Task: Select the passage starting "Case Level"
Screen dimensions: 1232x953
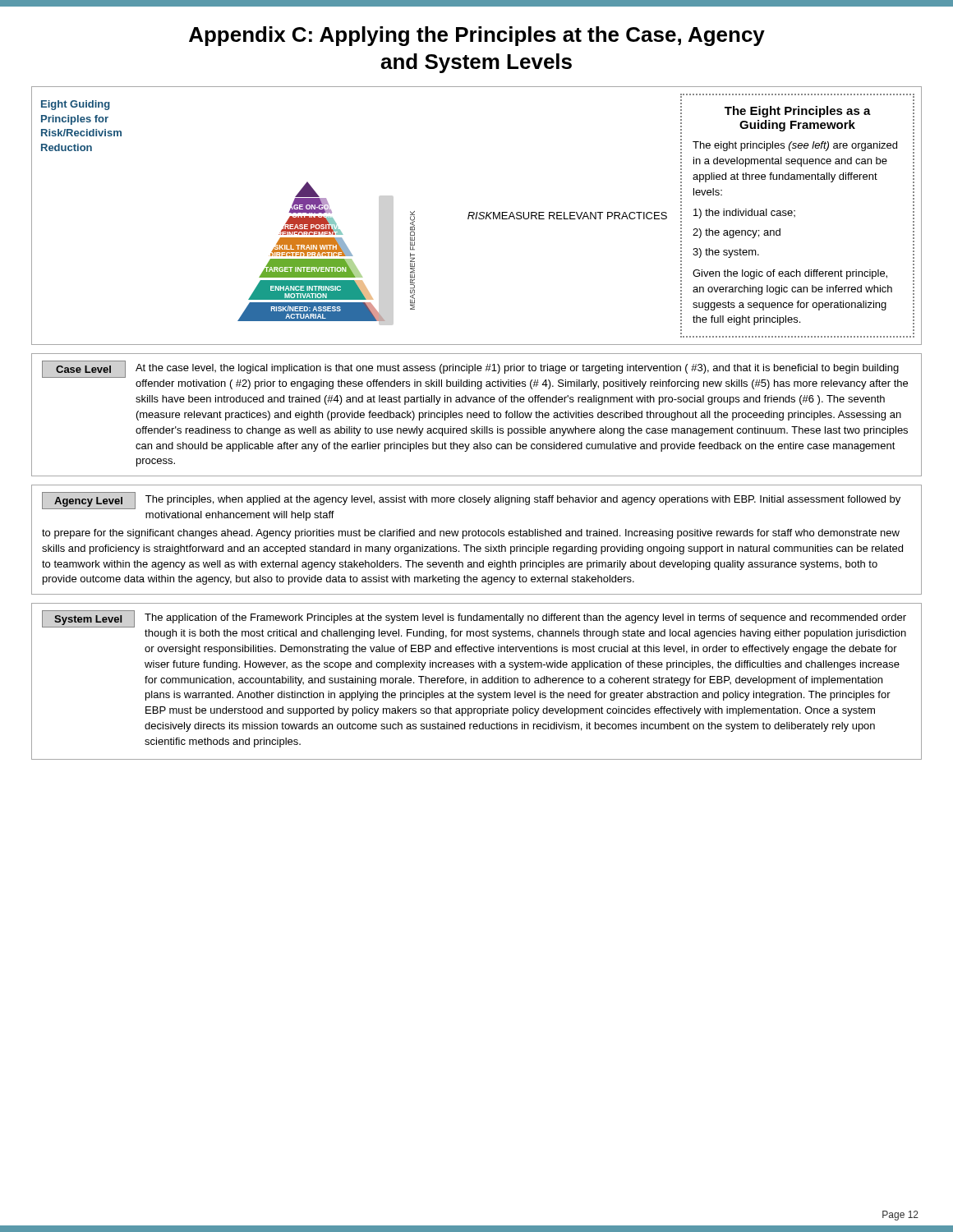Action: (x=84, y=369)
